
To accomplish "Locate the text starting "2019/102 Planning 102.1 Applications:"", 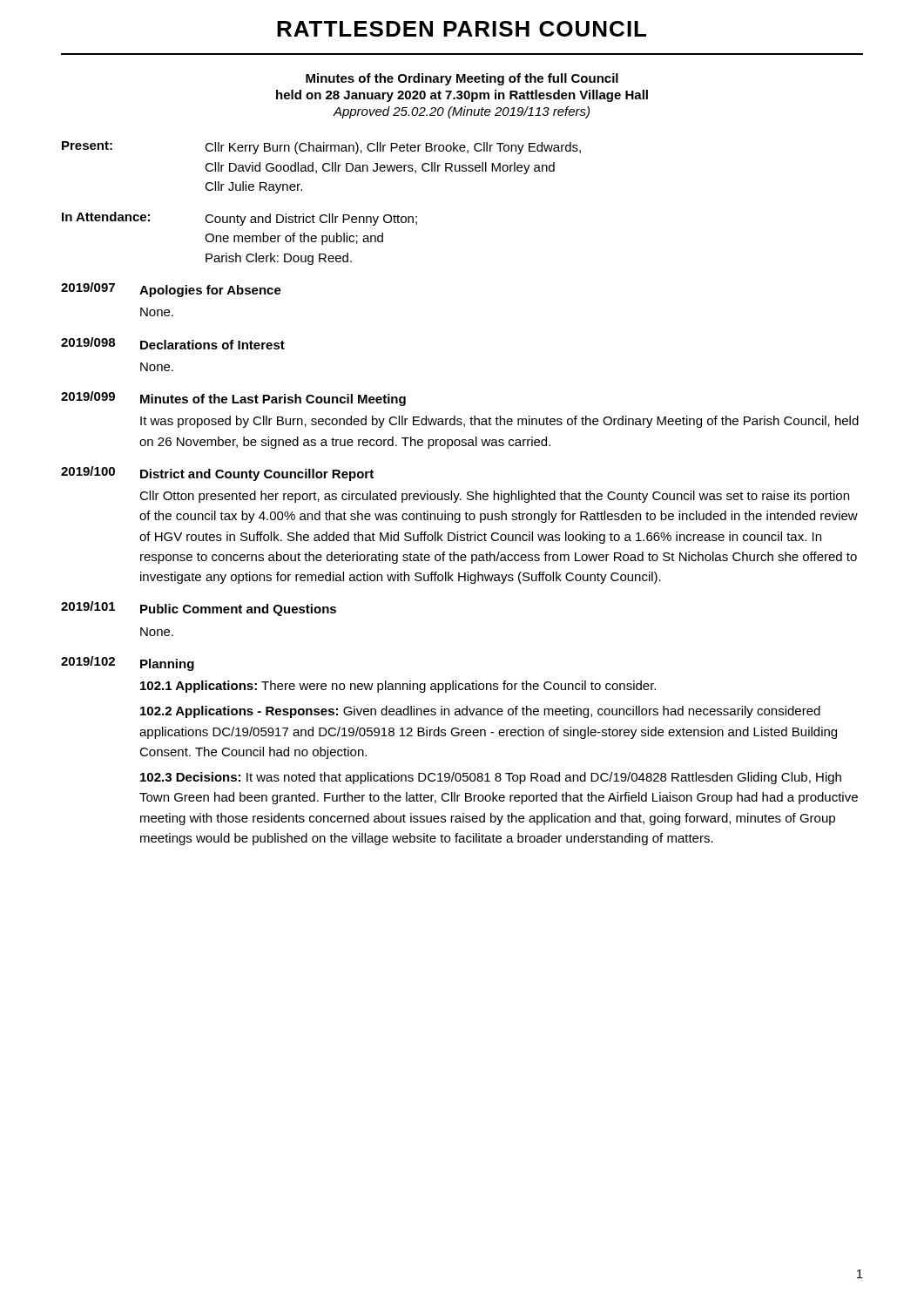I will [84, 664].
